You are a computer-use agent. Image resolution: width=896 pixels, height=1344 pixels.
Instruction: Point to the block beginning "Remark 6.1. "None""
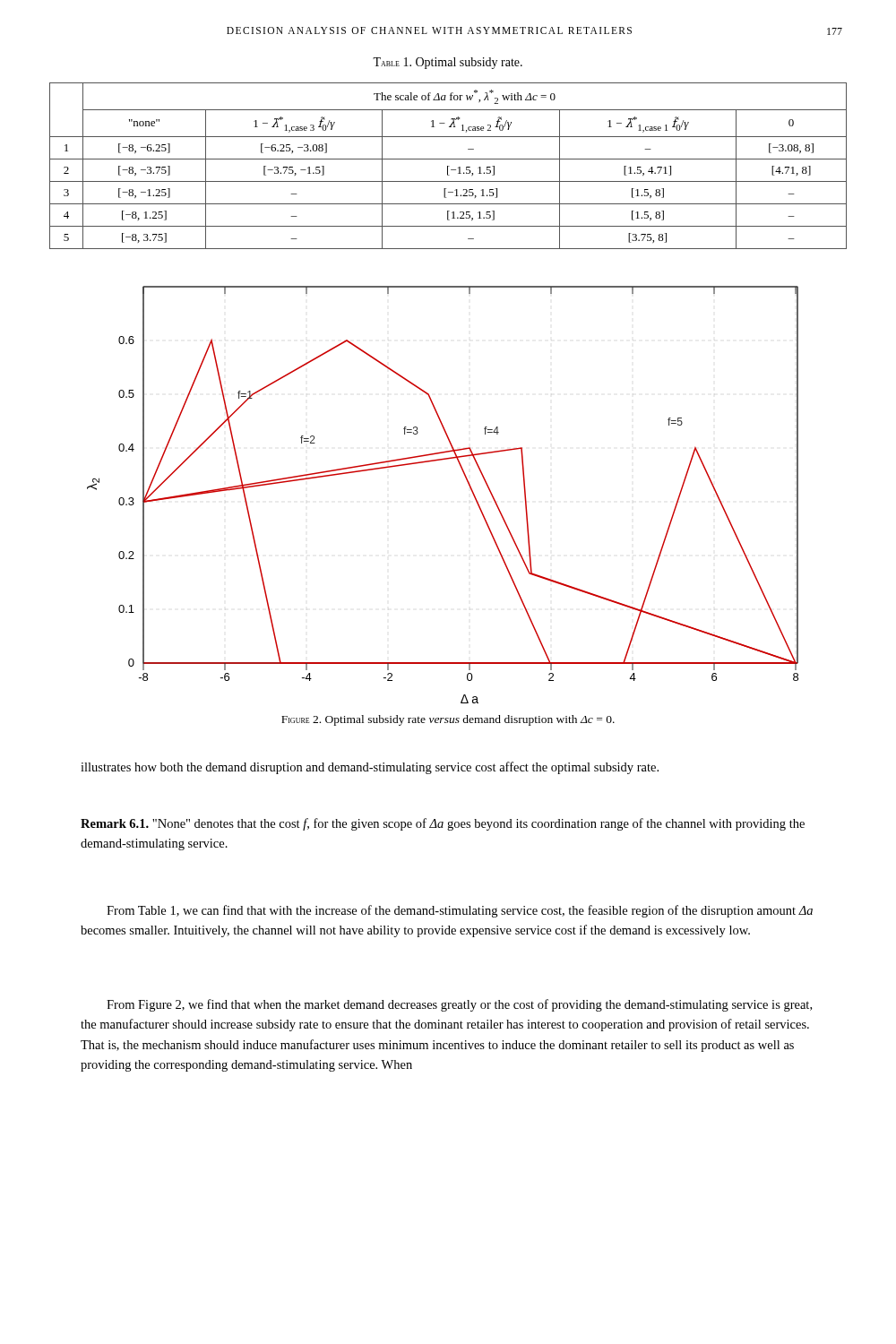pyautogui.click(x=443, y=833)
